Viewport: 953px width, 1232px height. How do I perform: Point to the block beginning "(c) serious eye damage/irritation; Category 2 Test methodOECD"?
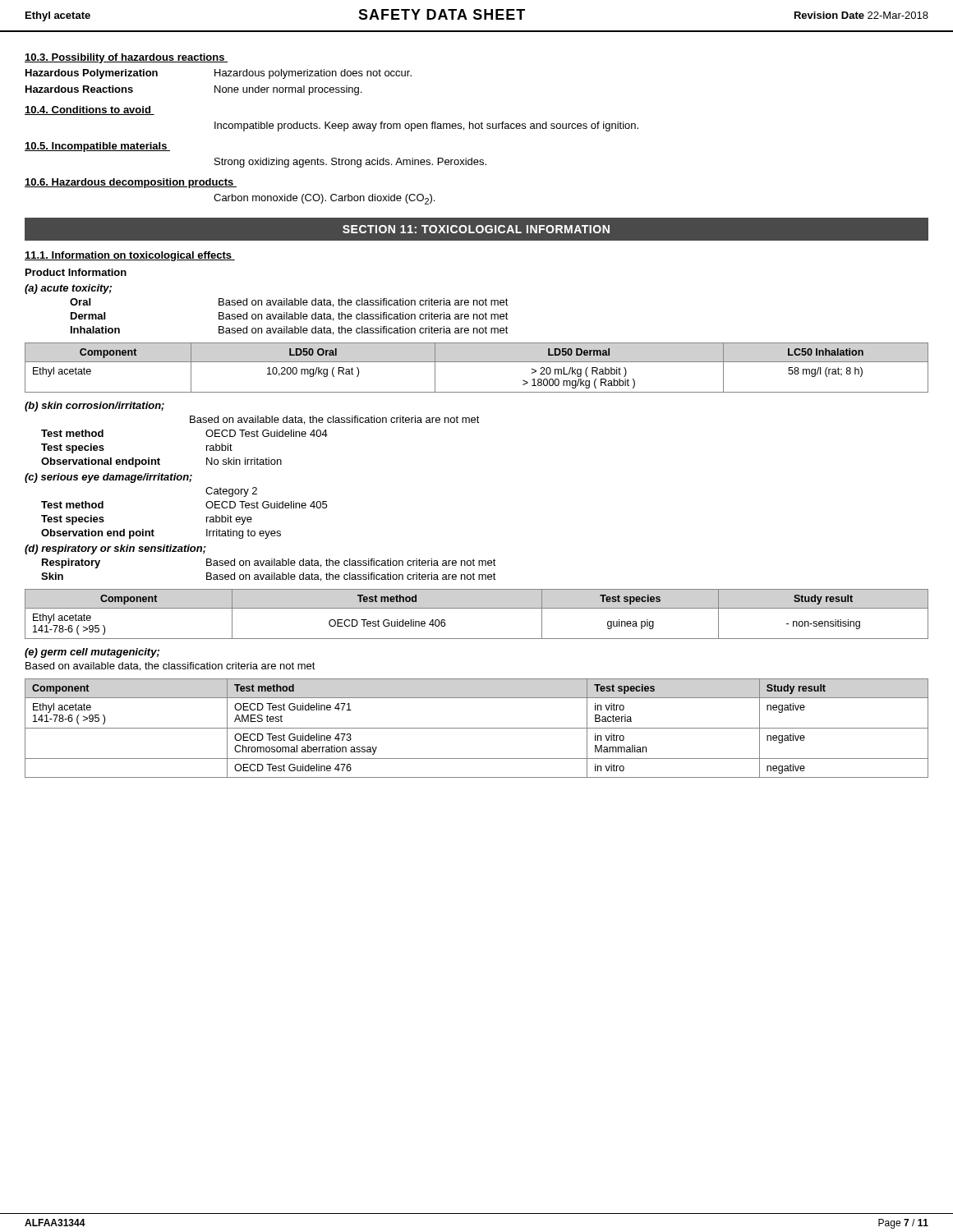click(x=108, y=478)
